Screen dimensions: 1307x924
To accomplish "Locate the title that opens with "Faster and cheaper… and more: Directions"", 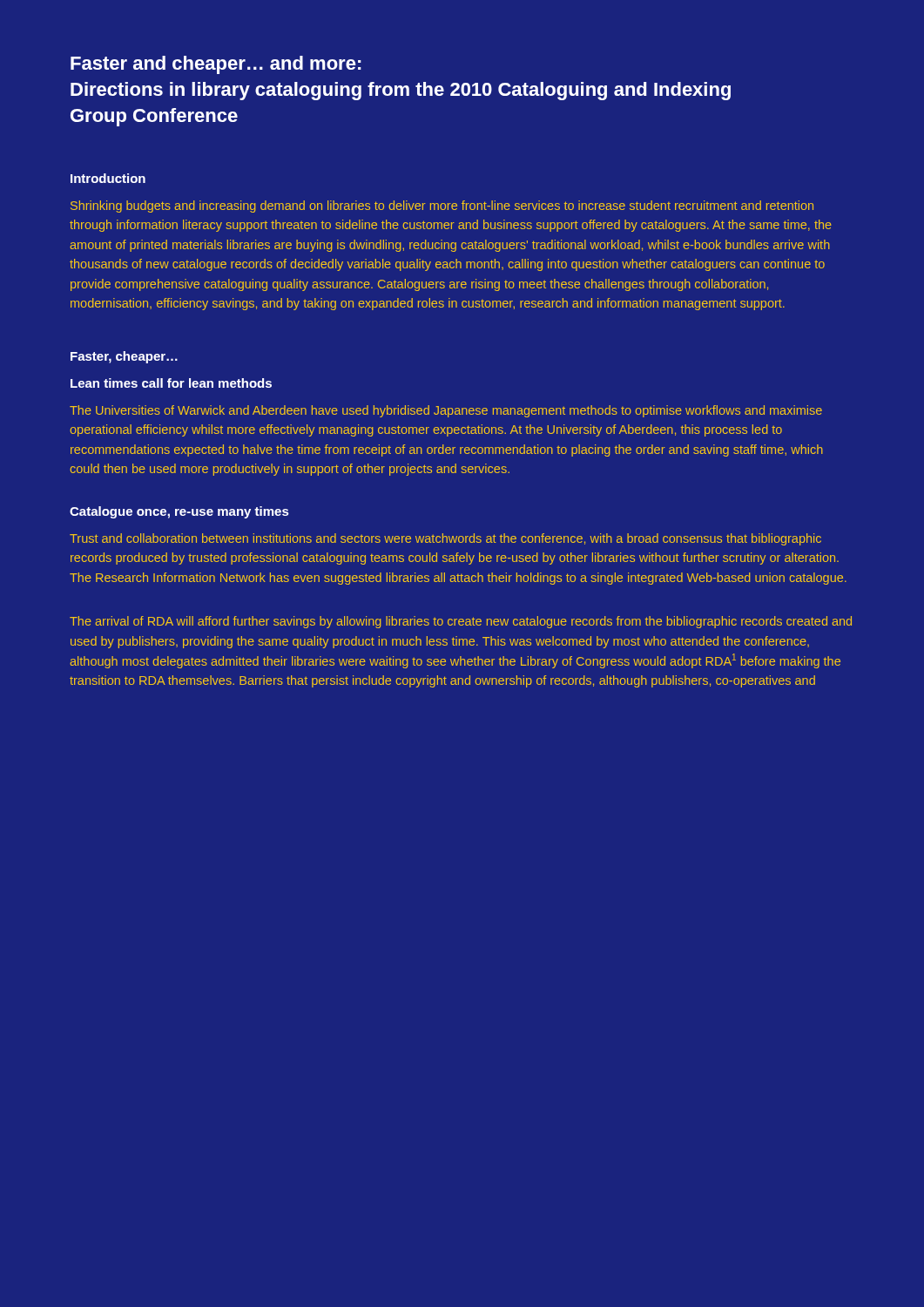I will coord(462,90).
